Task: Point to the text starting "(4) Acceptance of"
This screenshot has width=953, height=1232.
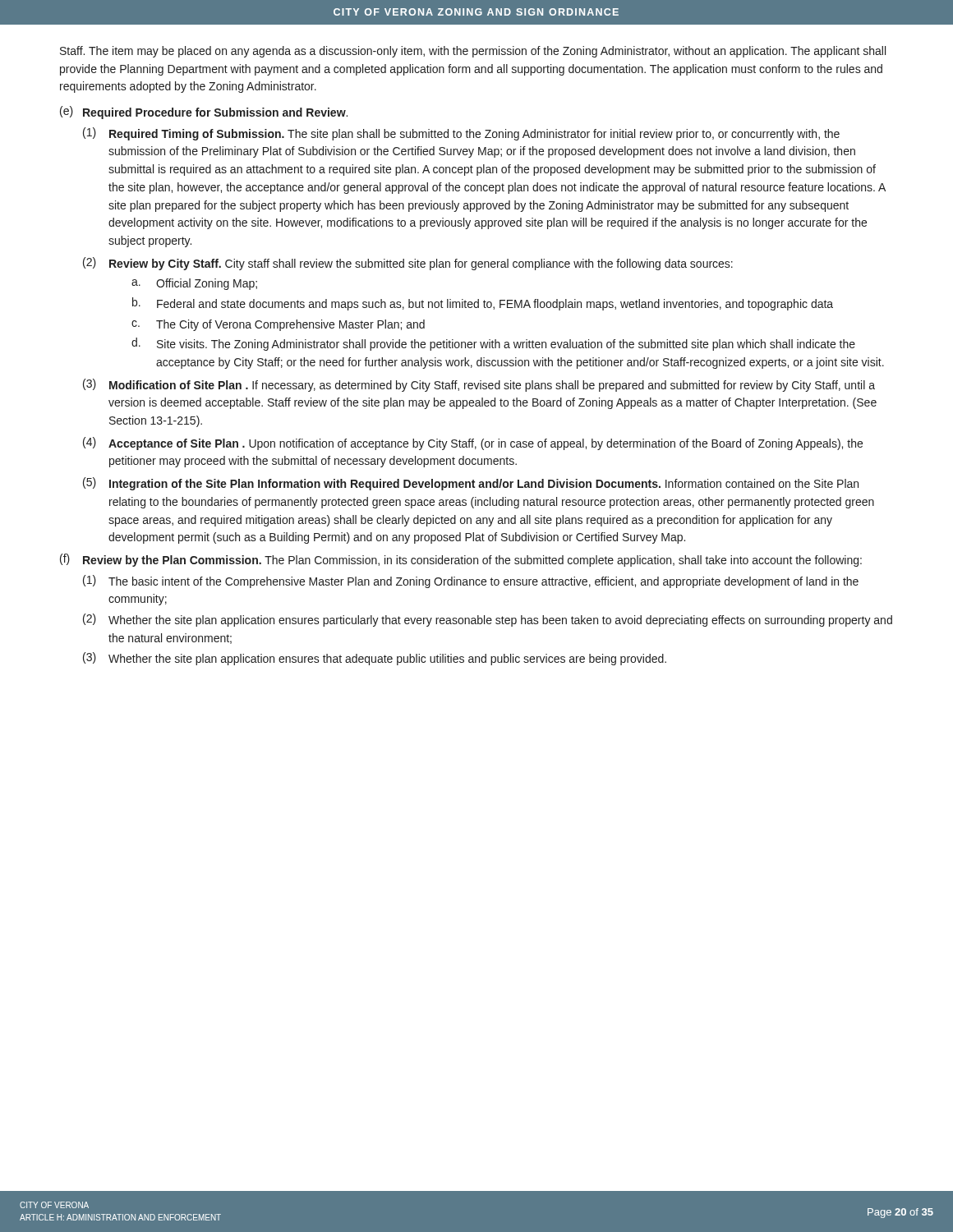Action: pyautogui.click(x=488, y=453)
